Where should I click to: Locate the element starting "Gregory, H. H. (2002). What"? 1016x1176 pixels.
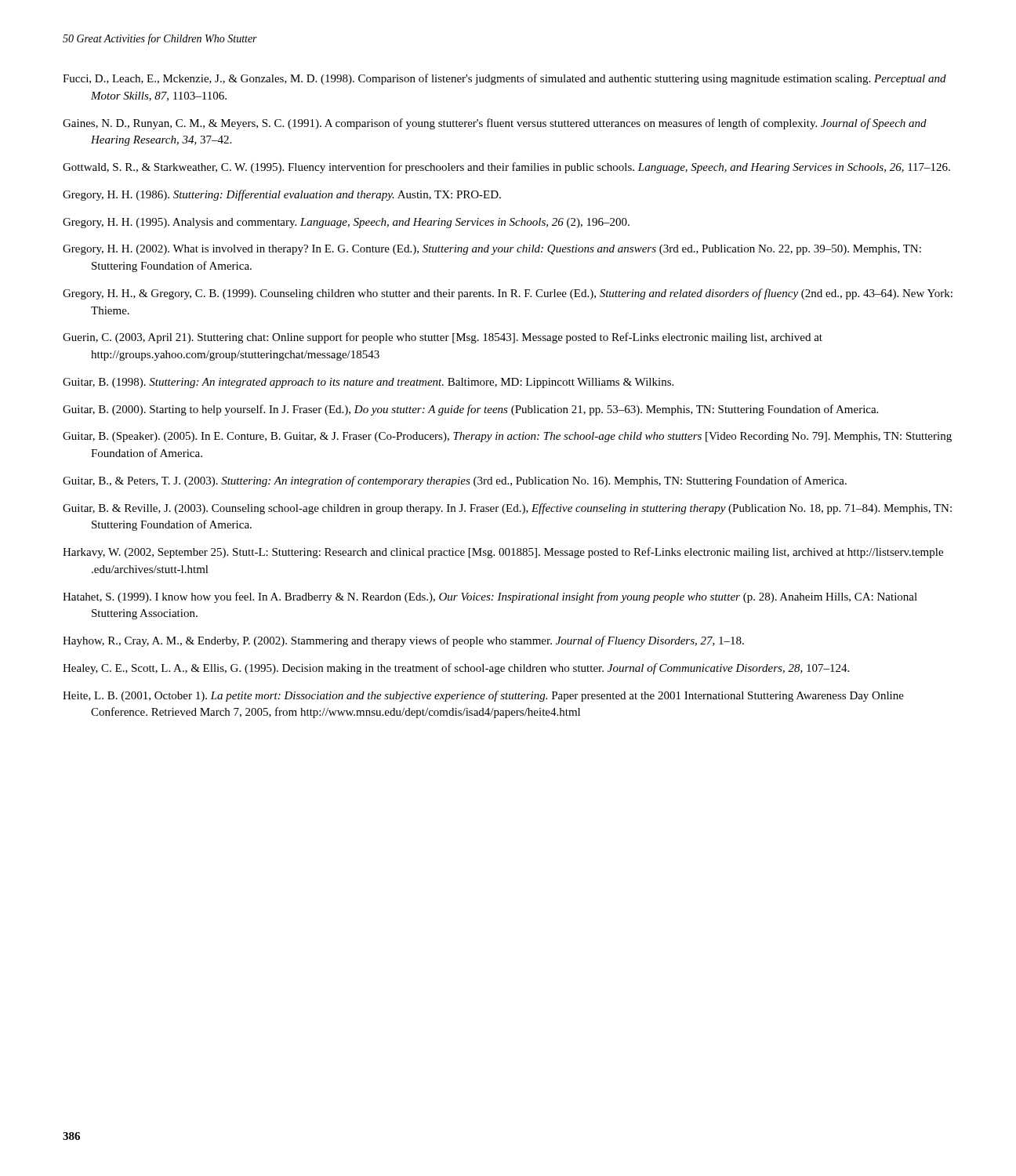[x=492, y=257]
